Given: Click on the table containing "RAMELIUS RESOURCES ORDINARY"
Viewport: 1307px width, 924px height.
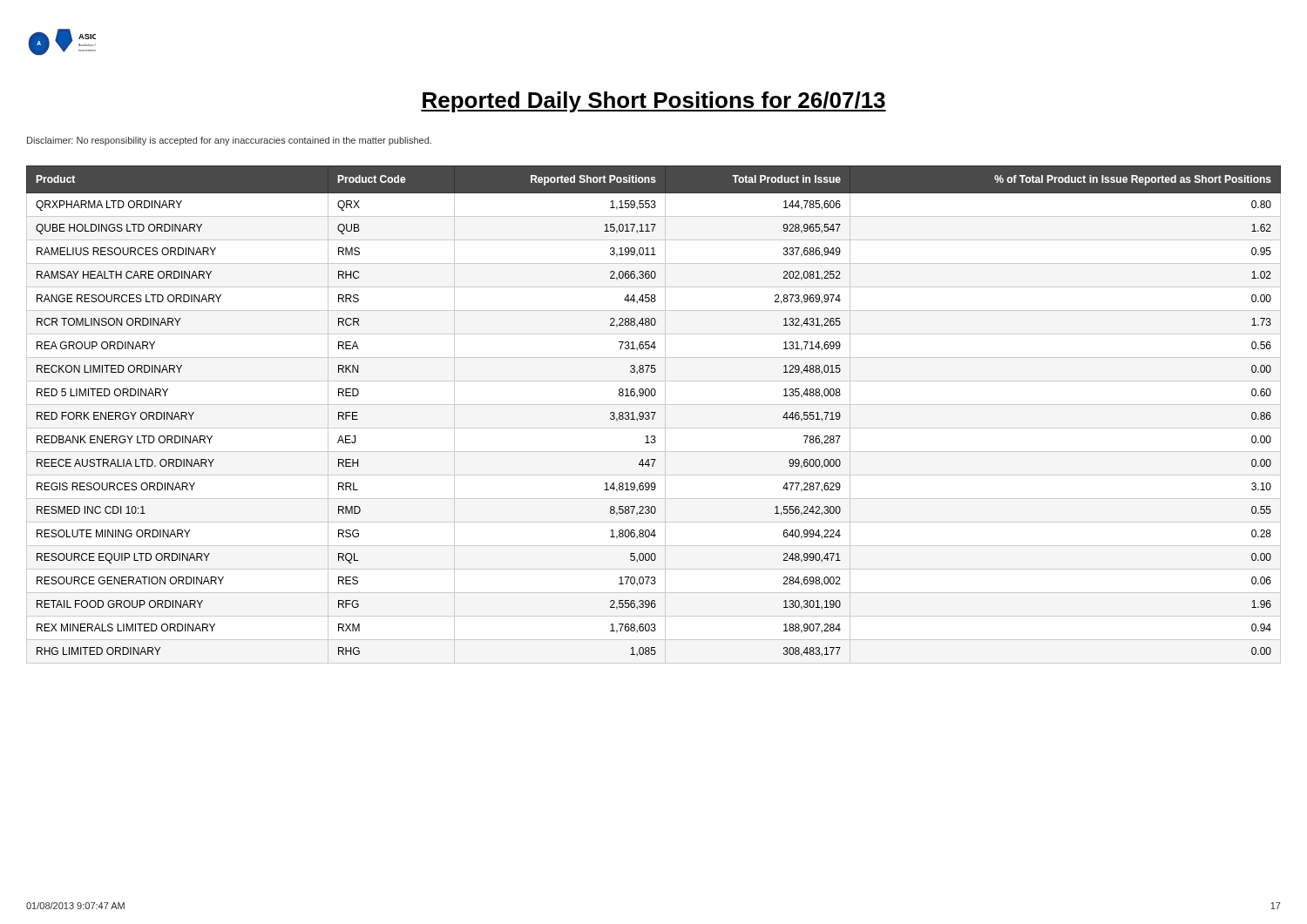Looking at the screenshot, I should [654, 415].
